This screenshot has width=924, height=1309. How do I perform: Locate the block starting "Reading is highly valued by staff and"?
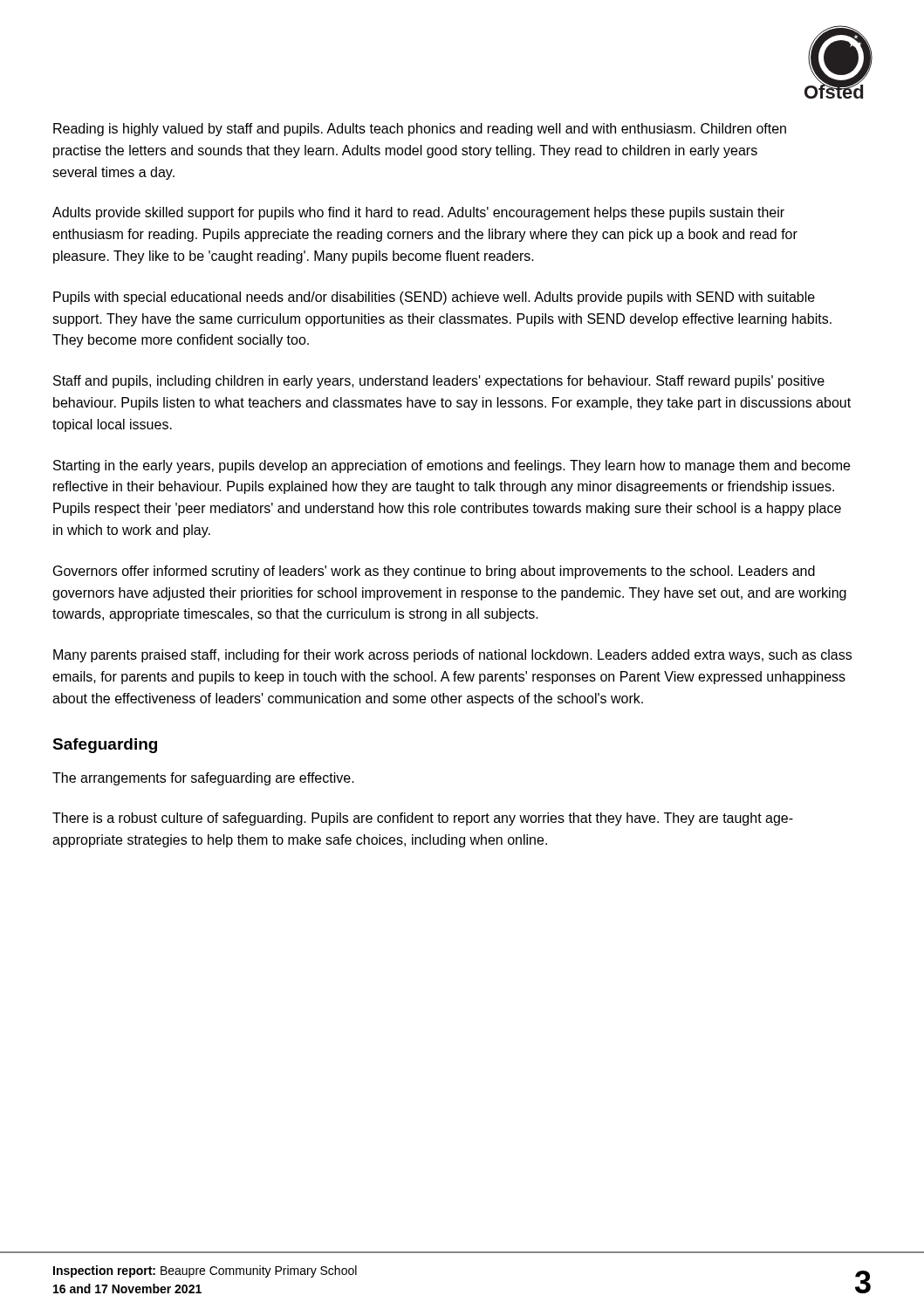pyautogui.click(x=420, y=150)
